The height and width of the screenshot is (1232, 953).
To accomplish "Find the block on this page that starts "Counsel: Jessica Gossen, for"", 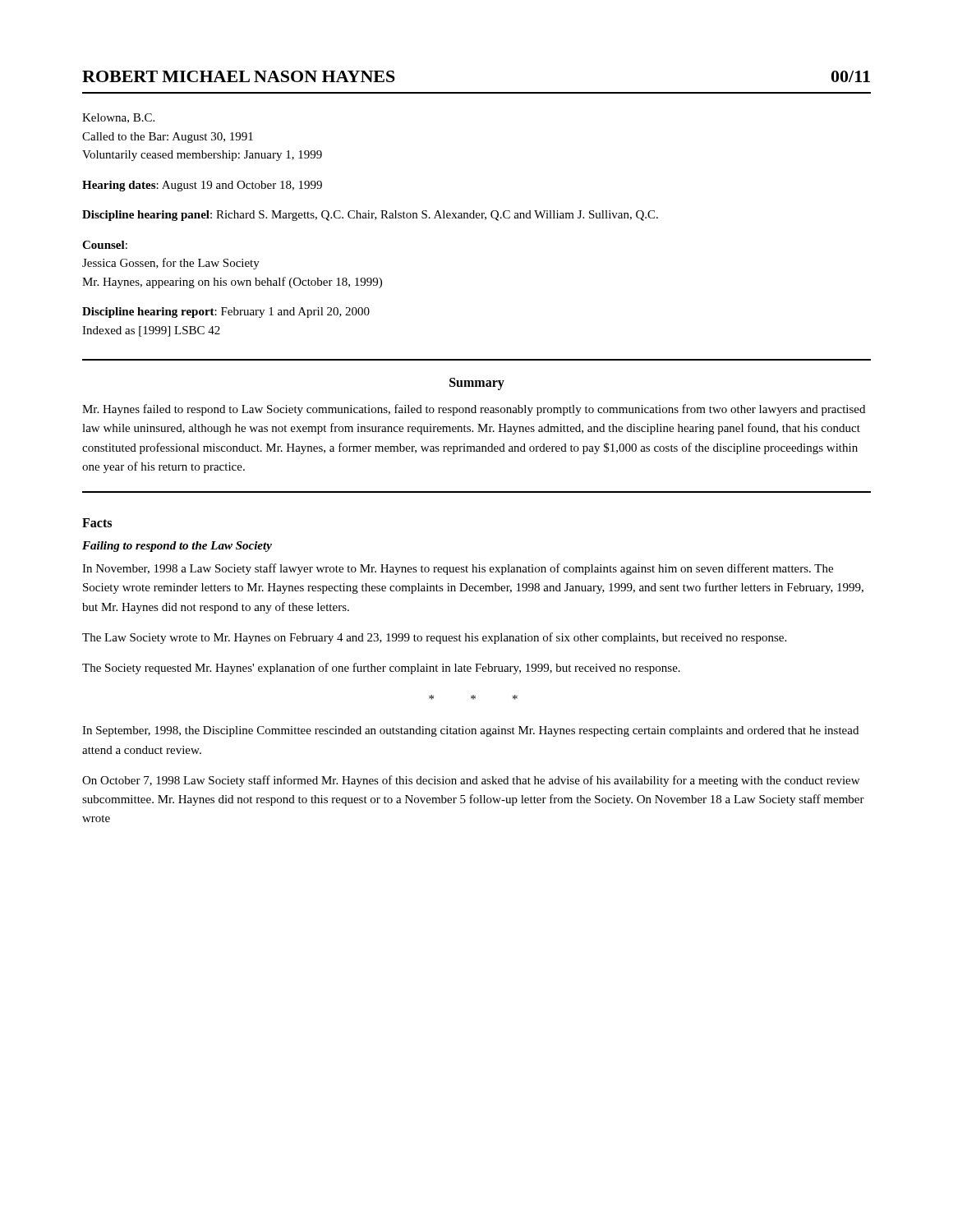I will tap(105, 245).
